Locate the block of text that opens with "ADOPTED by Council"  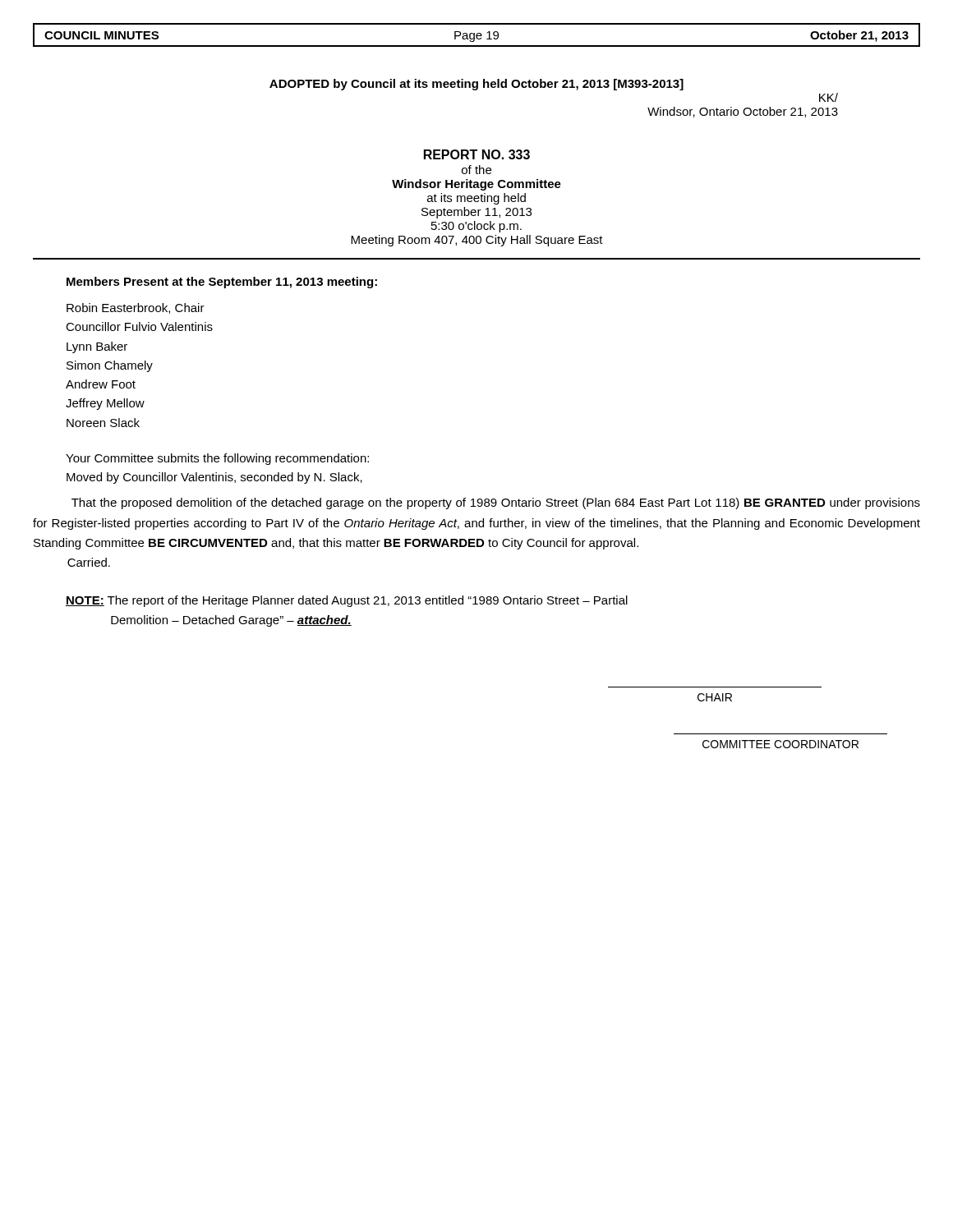[x=476, y=97]
